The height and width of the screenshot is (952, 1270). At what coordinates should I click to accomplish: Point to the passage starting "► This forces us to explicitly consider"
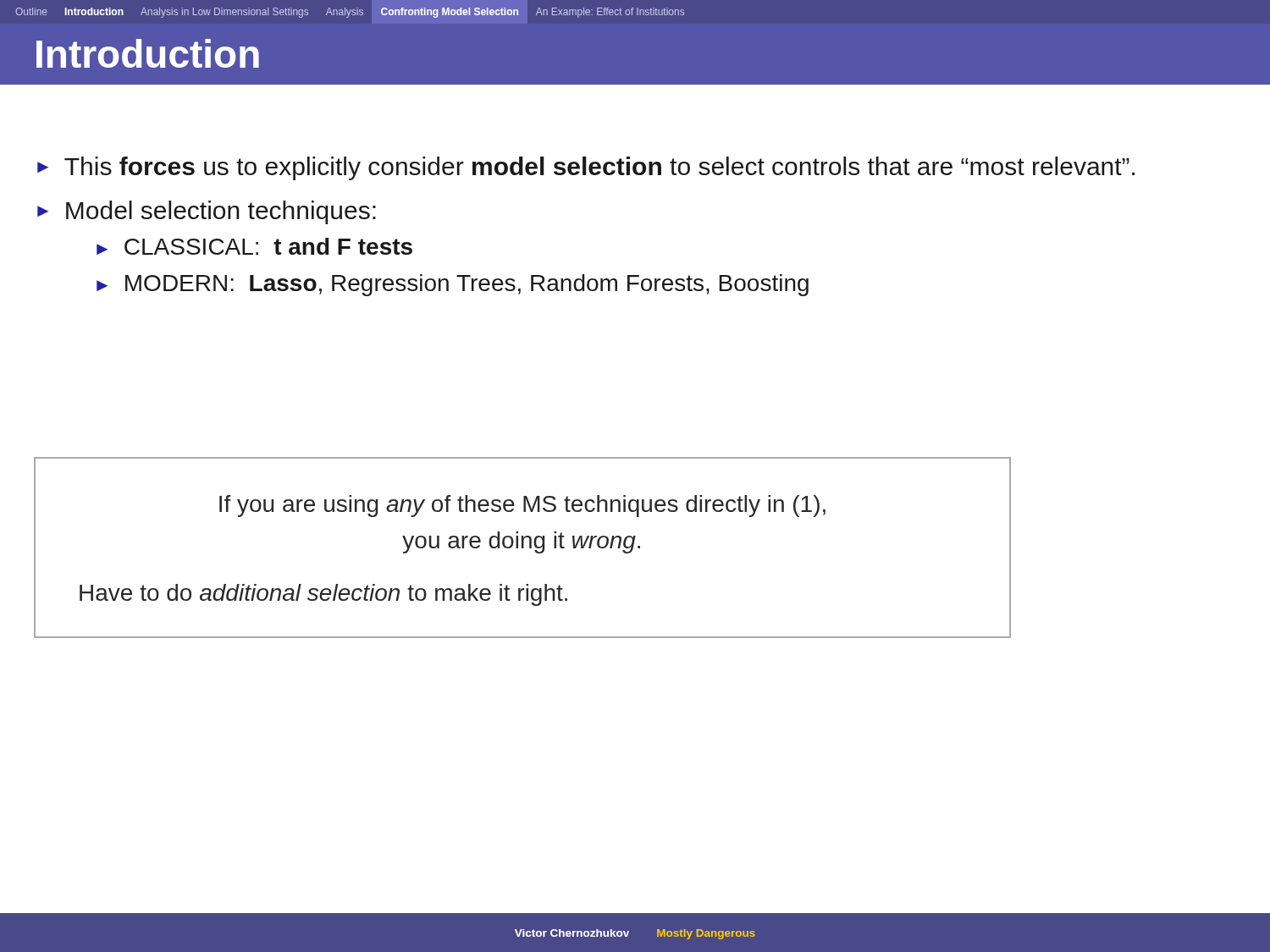585,167
